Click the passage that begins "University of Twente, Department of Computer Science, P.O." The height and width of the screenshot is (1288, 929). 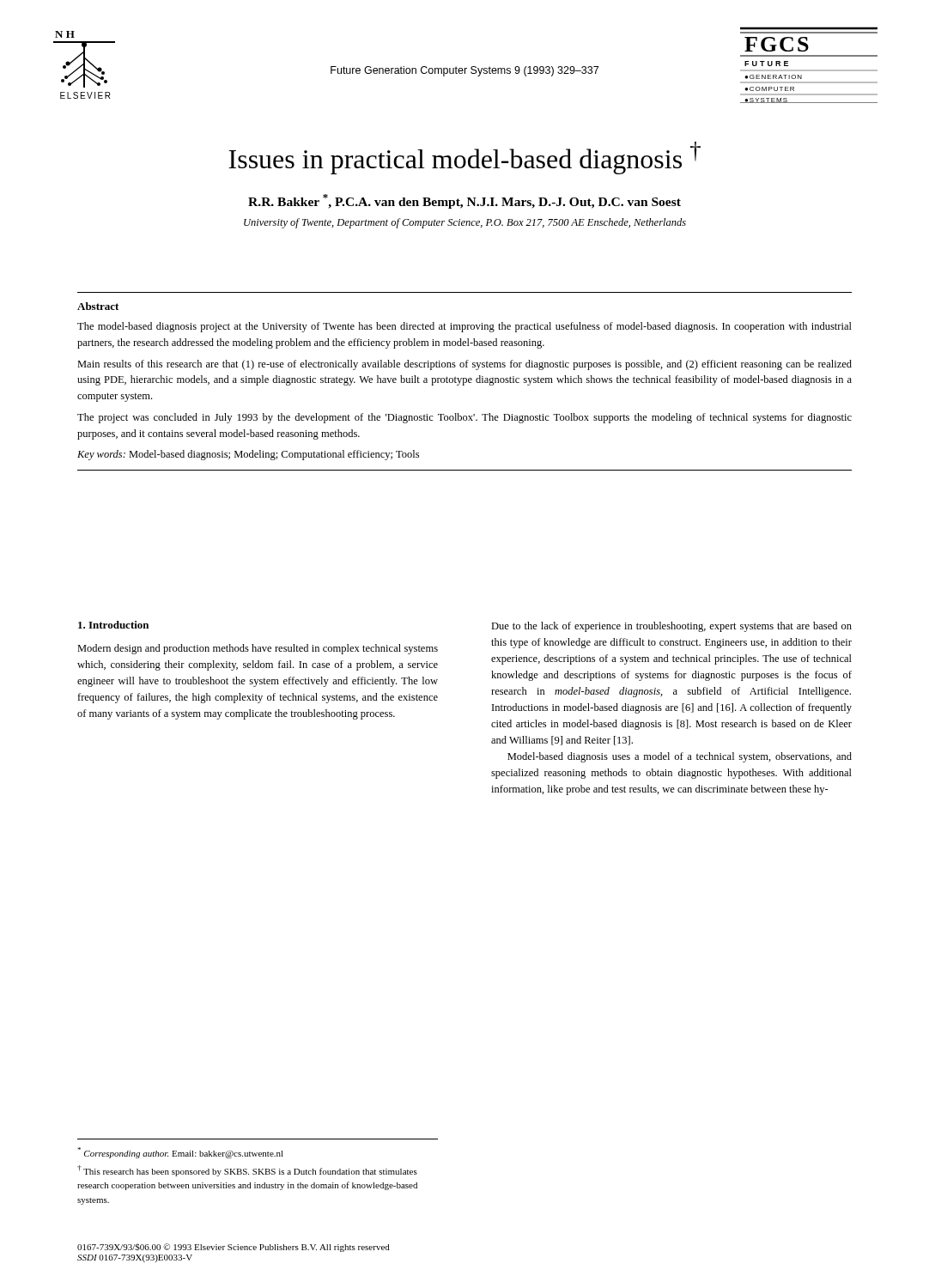tap(464, 222)
